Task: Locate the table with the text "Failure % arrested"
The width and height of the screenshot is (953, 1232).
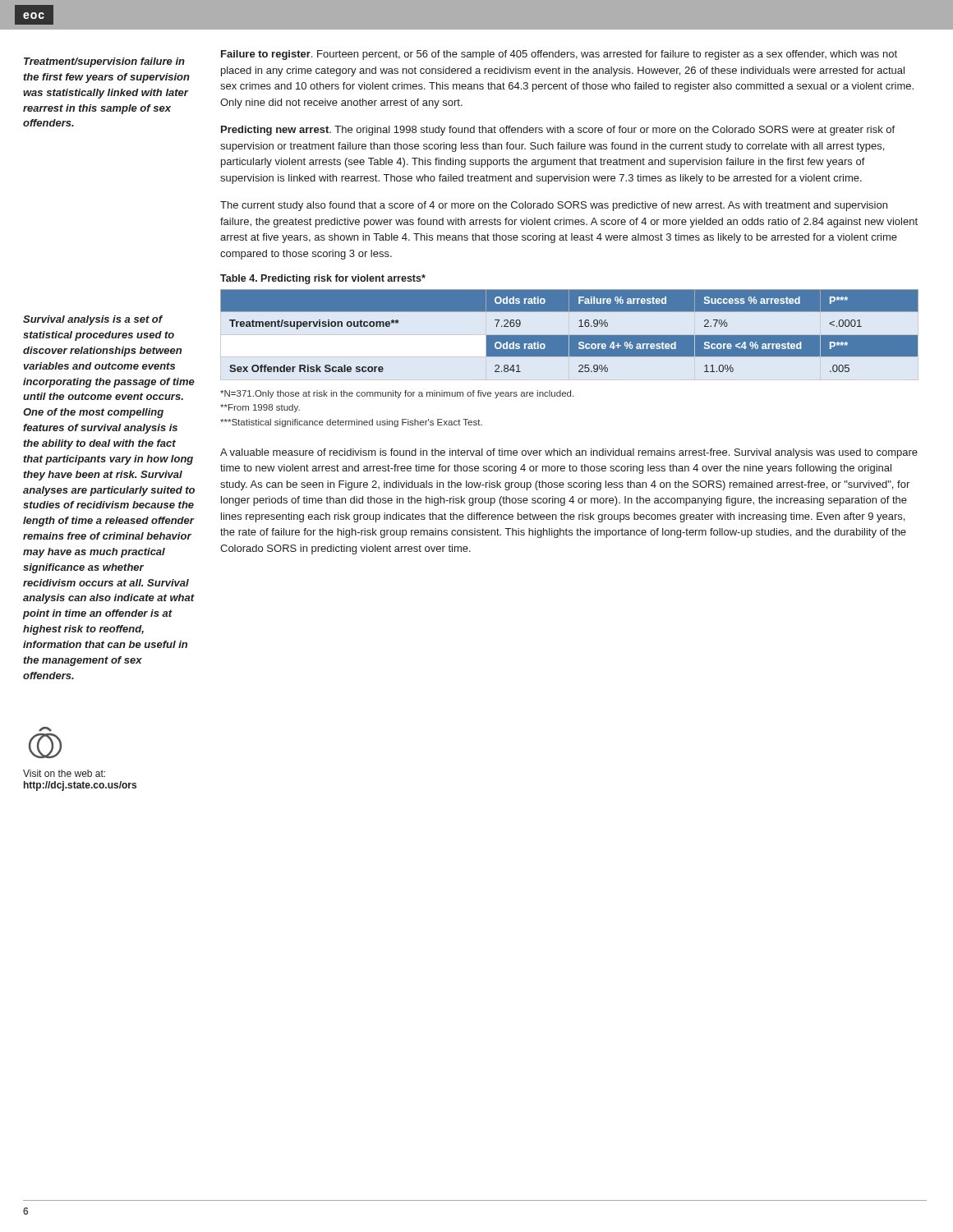Action: (569, 335)
